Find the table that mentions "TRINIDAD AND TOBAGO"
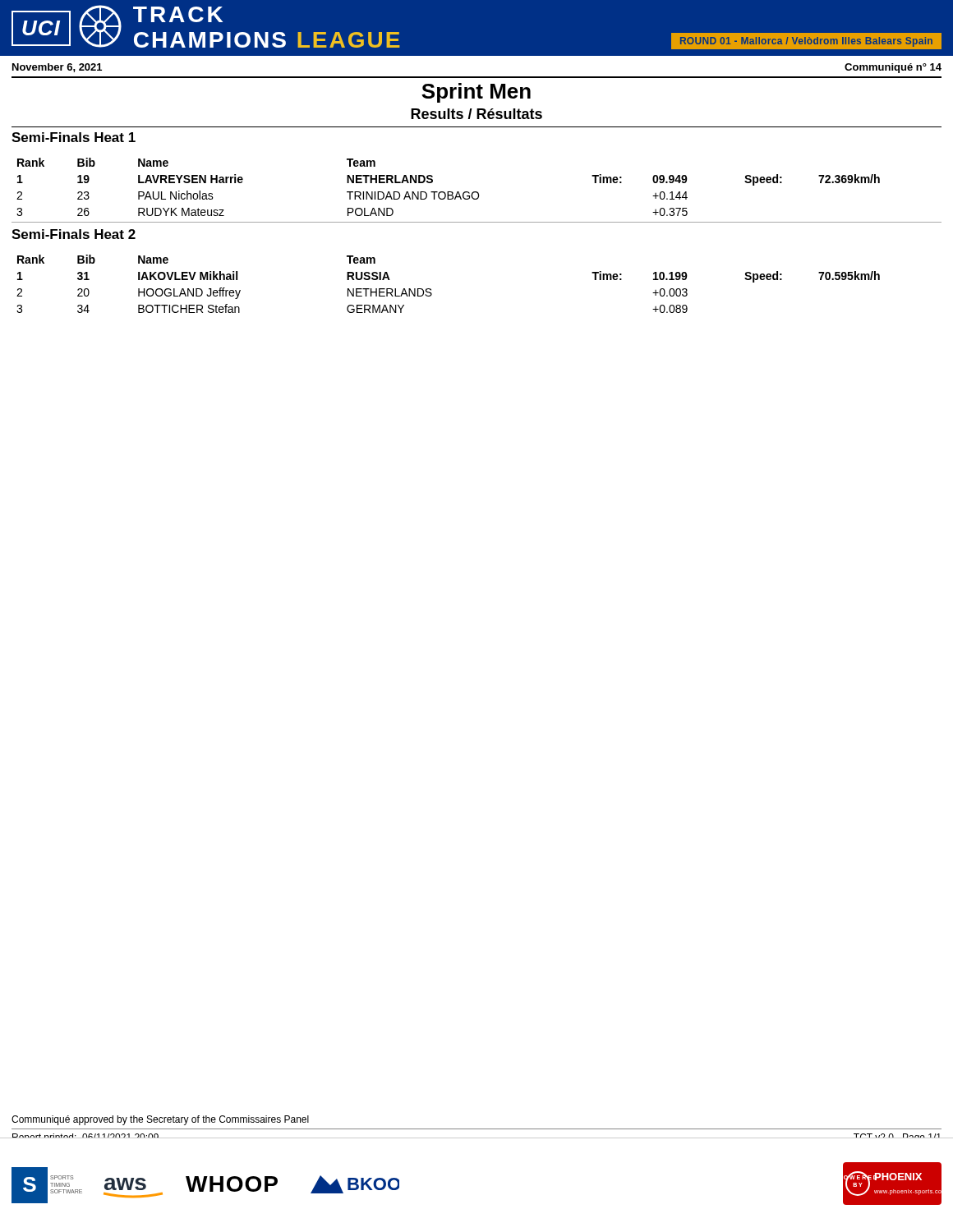This screenshot has width=953, height=1232. (x=476, y=187)
